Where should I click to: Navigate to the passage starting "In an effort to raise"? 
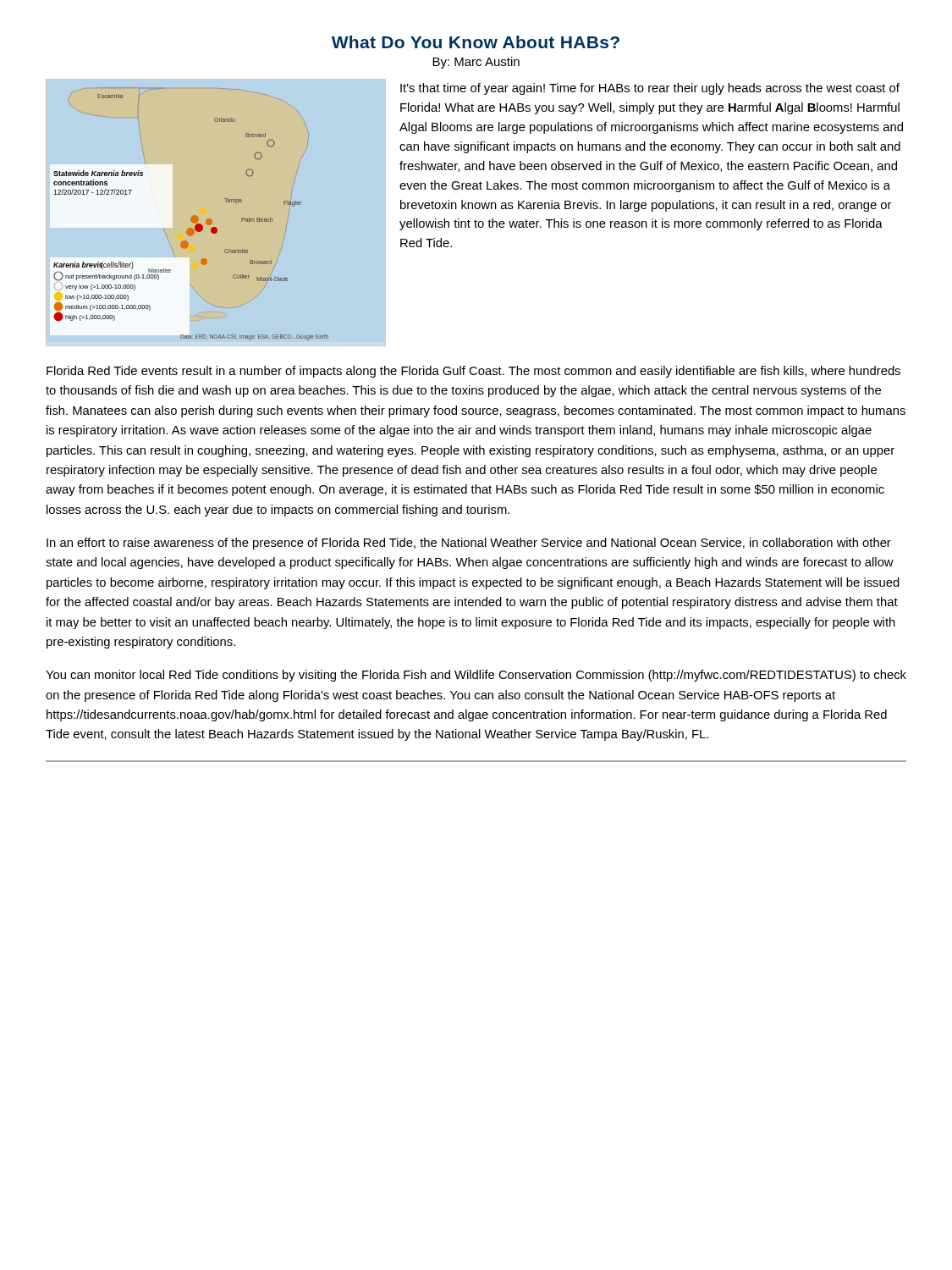[473, 592]
